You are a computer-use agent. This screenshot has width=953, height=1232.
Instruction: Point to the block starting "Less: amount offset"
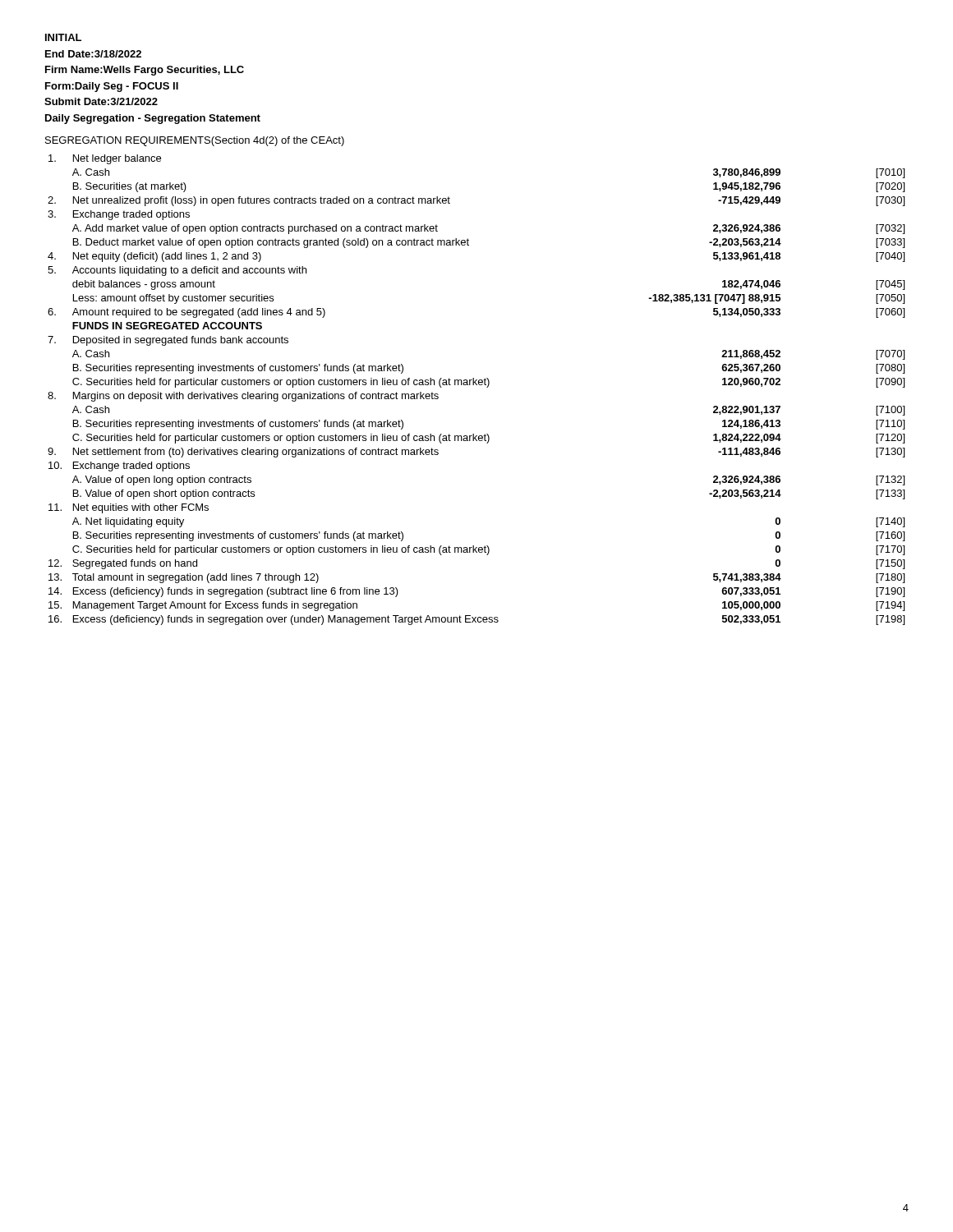(170, 299)
